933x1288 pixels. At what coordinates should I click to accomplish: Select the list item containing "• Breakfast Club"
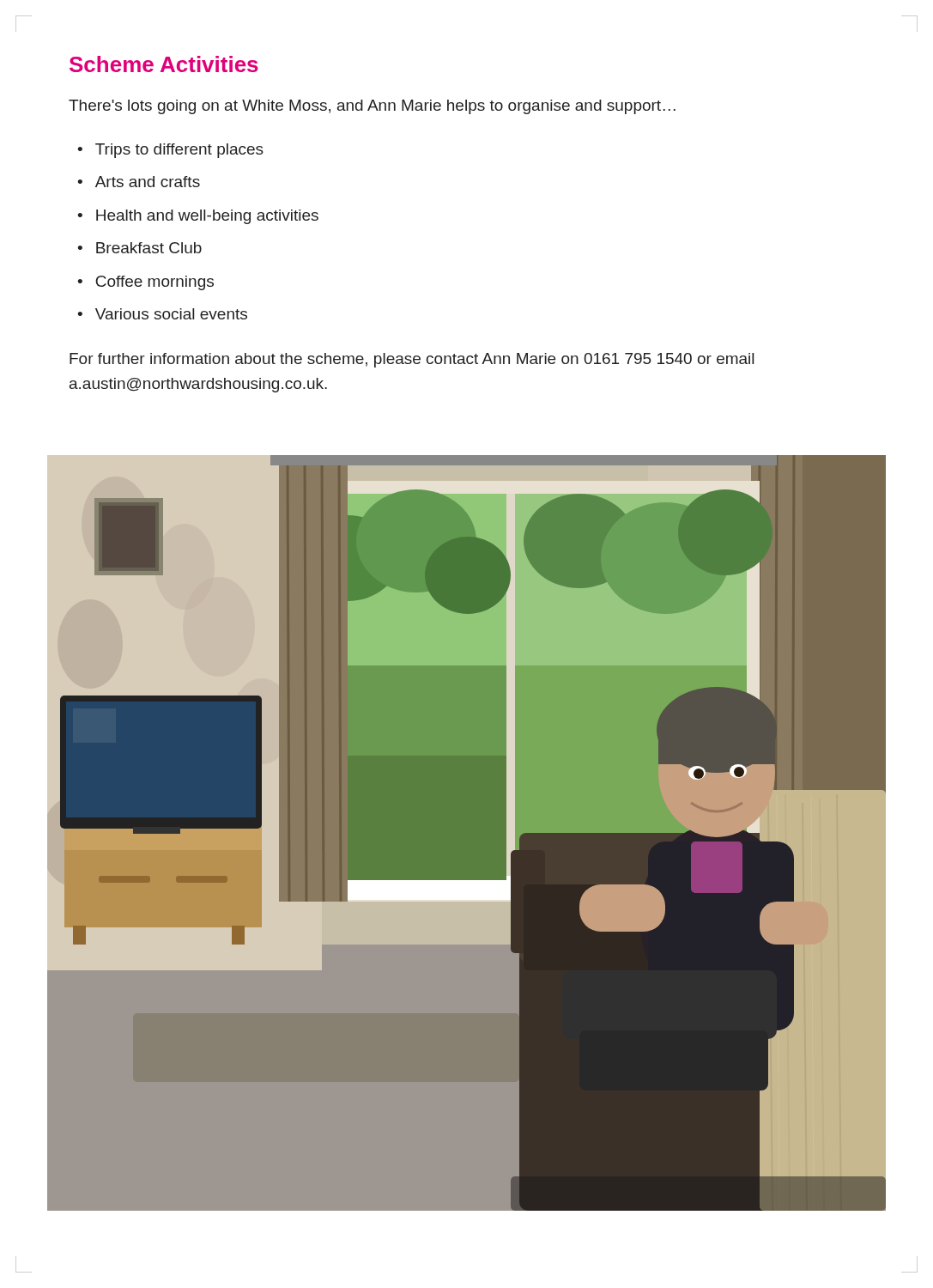[x=140, y=248]
